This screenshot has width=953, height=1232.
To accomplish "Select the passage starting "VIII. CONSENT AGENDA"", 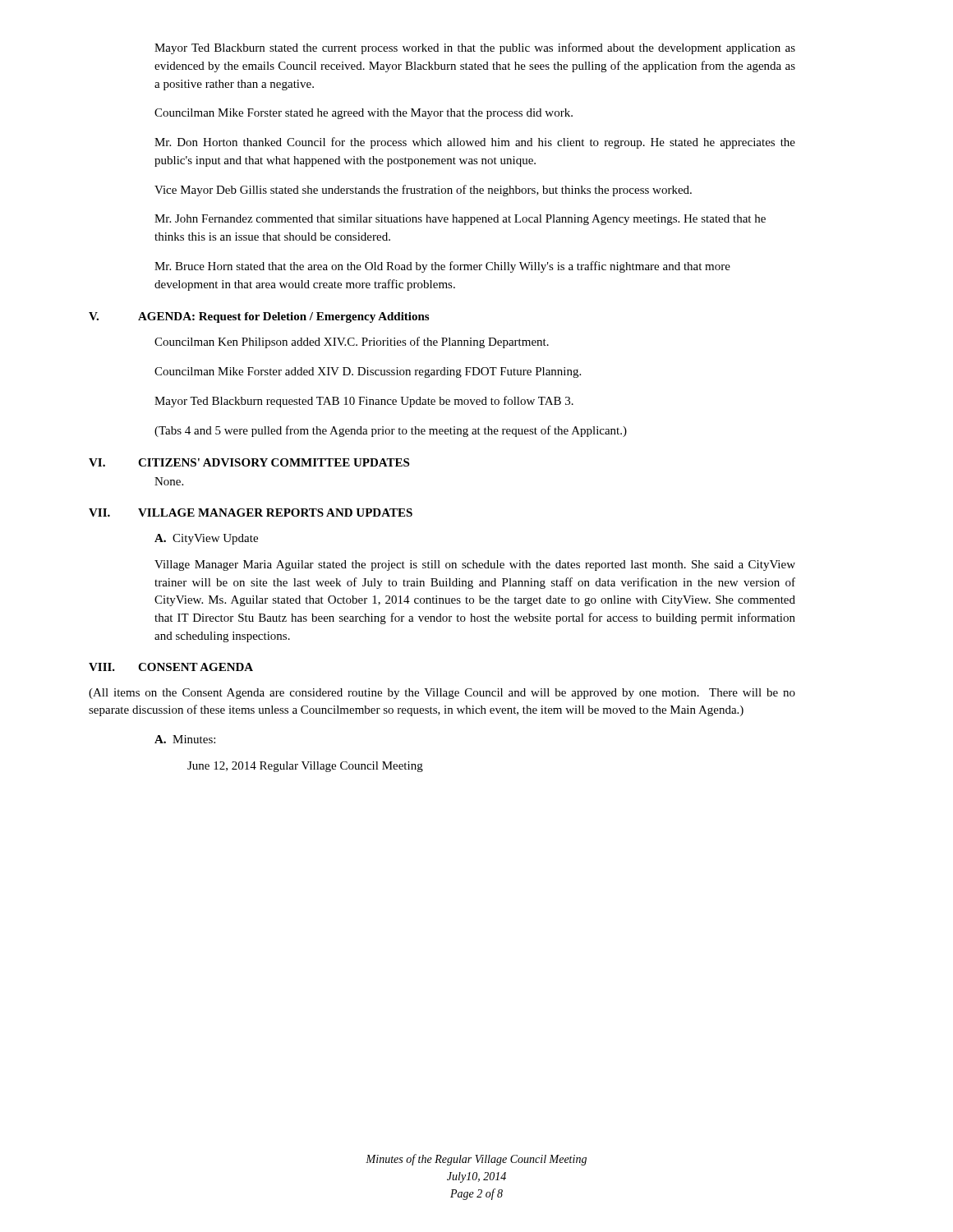I will point(171,667).
